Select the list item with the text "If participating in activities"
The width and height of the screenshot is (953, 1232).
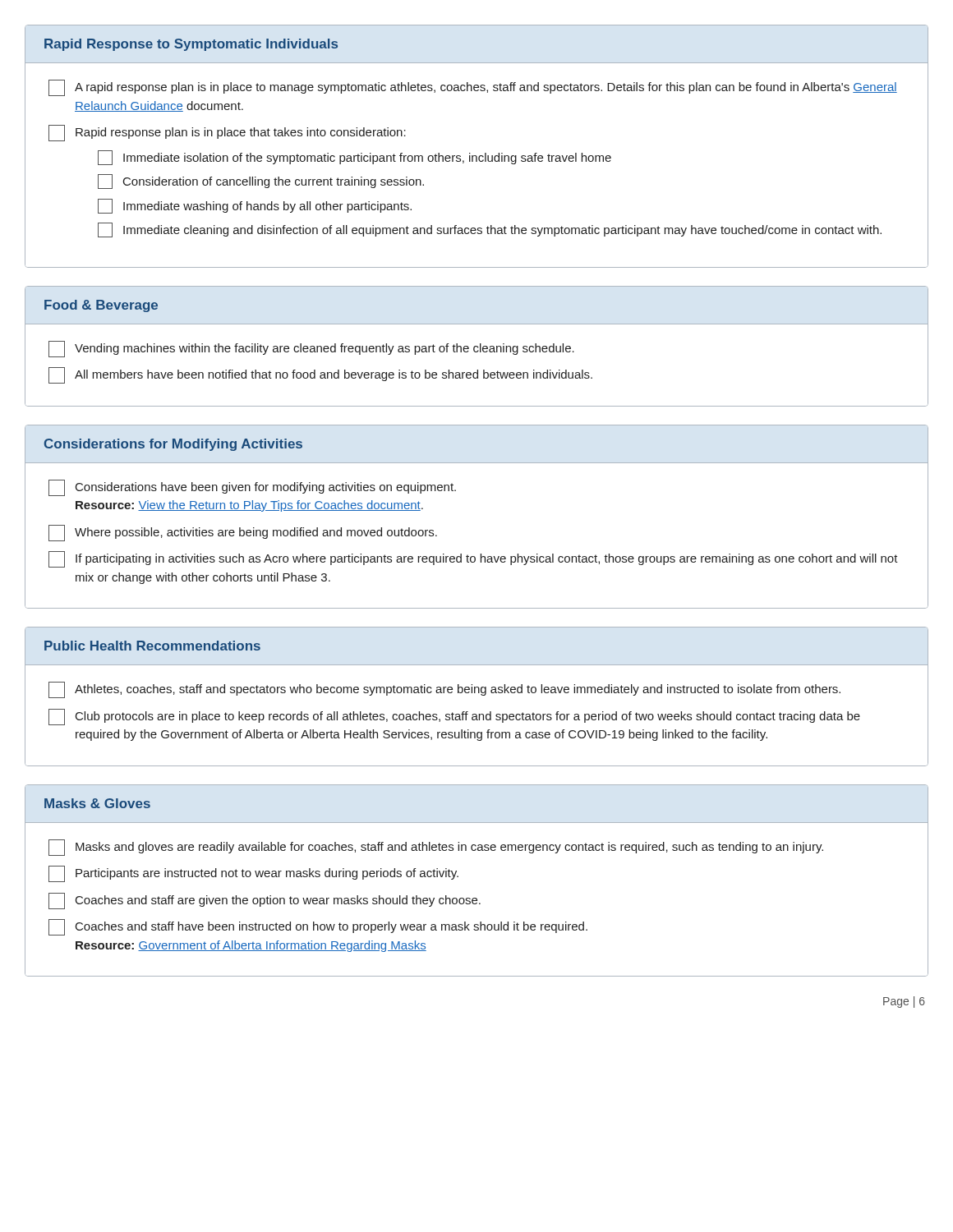tap(476, 568)
